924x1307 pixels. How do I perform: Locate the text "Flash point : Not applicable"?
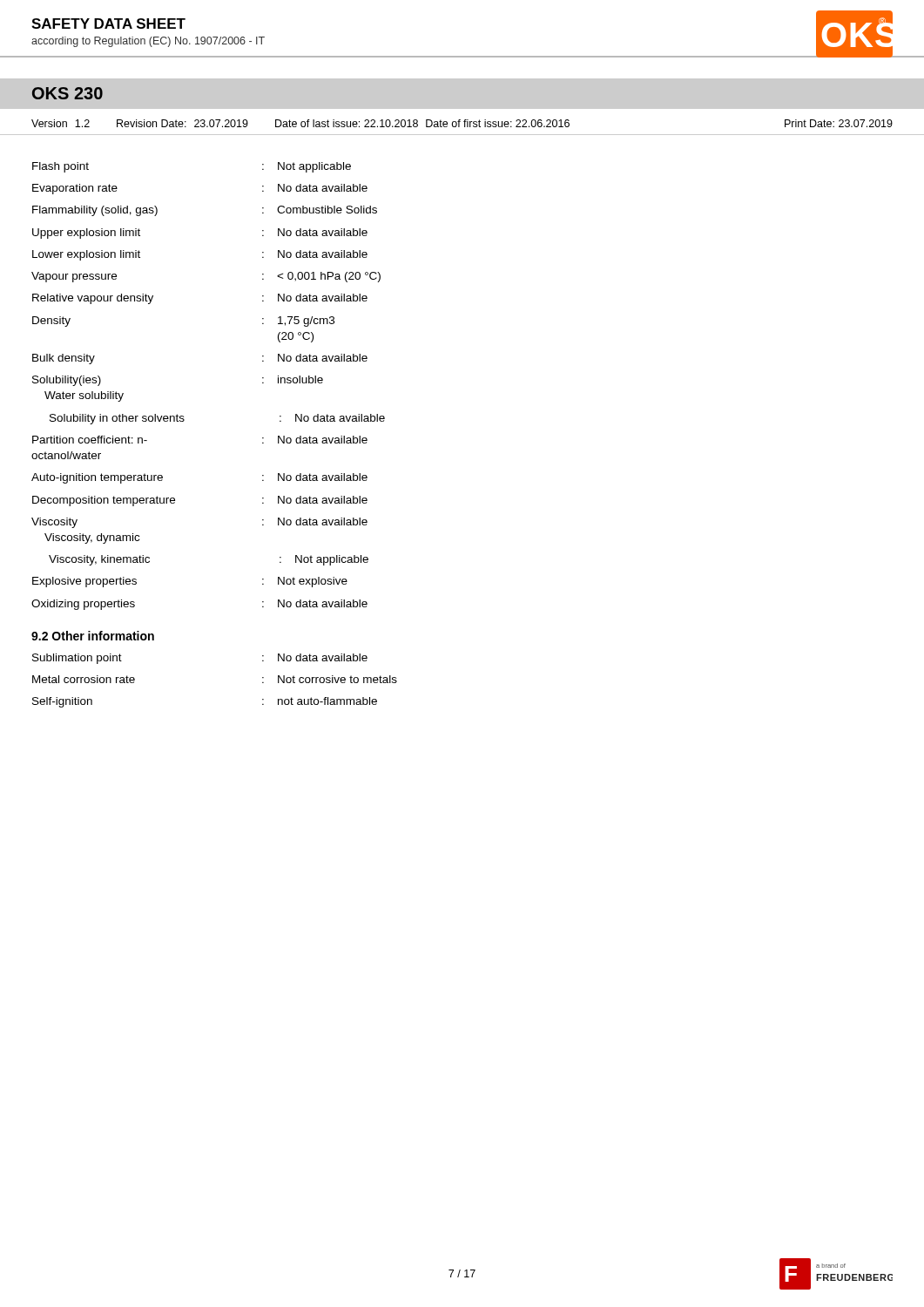55,167
